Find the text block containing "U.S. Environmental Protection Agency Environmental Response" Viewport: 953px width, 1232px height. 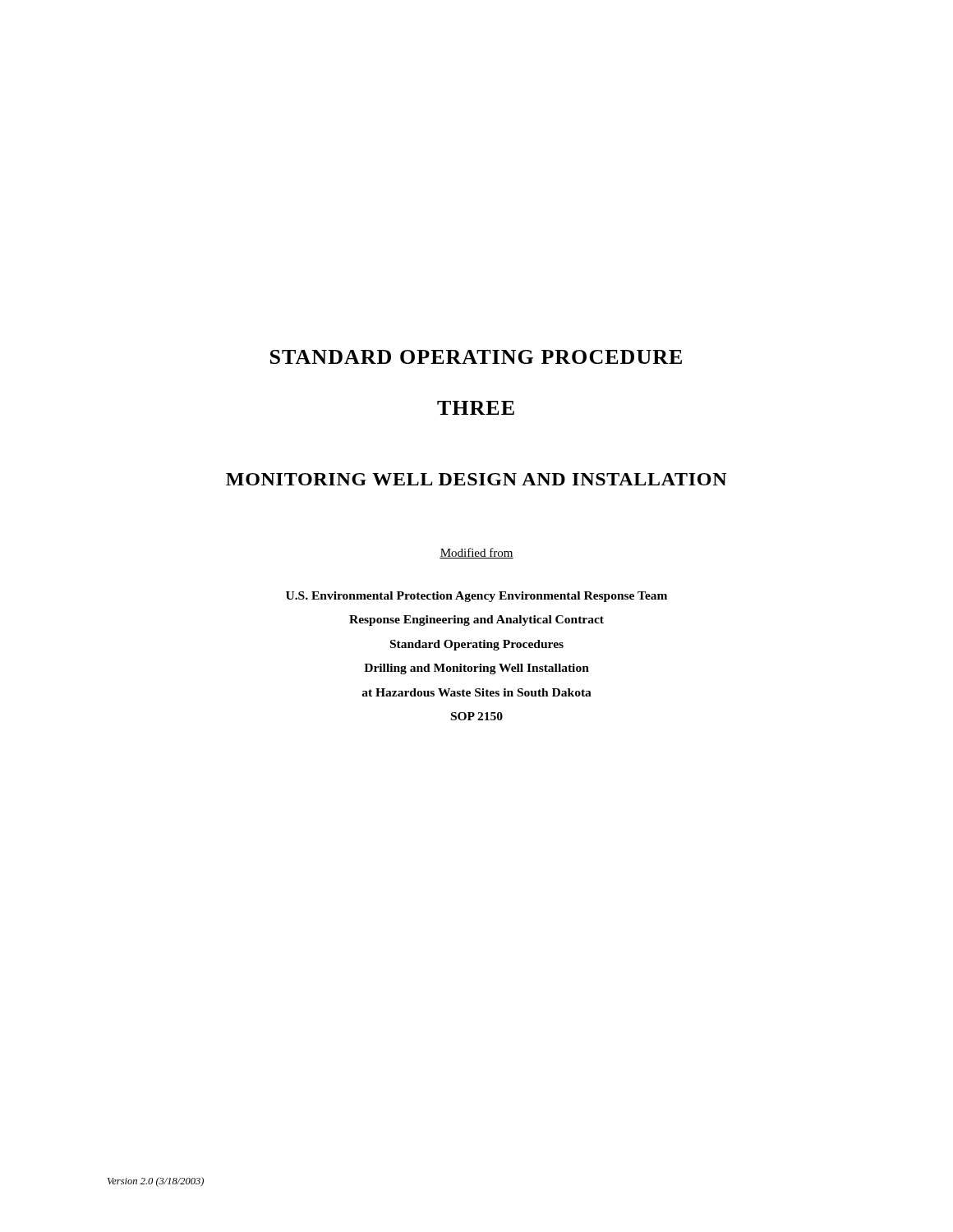coord(476,656)
